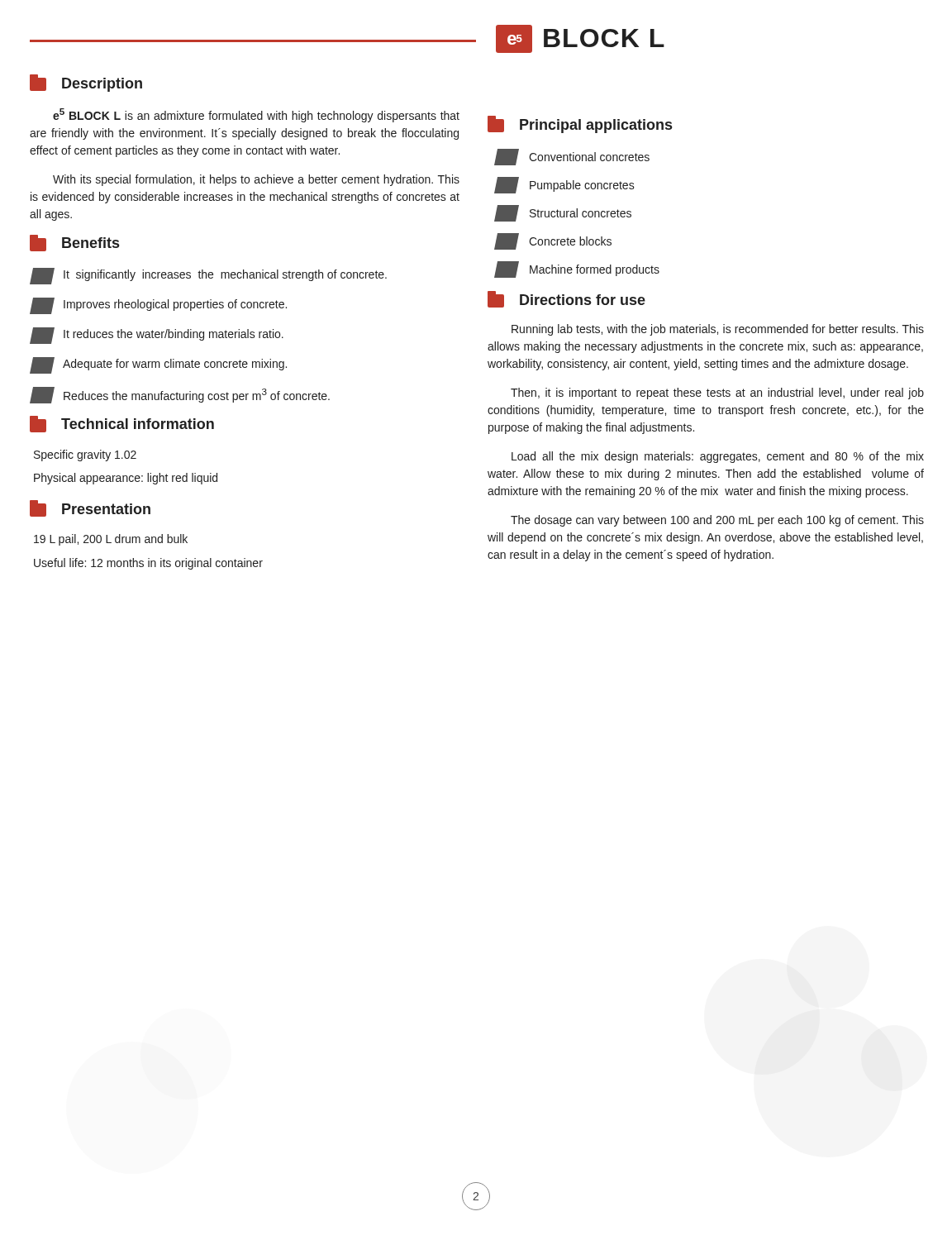This screenshot has height=1240, width=952.
Task: Find the text block containing "Physical appearance: light"
Action: (x=126, y=479)
